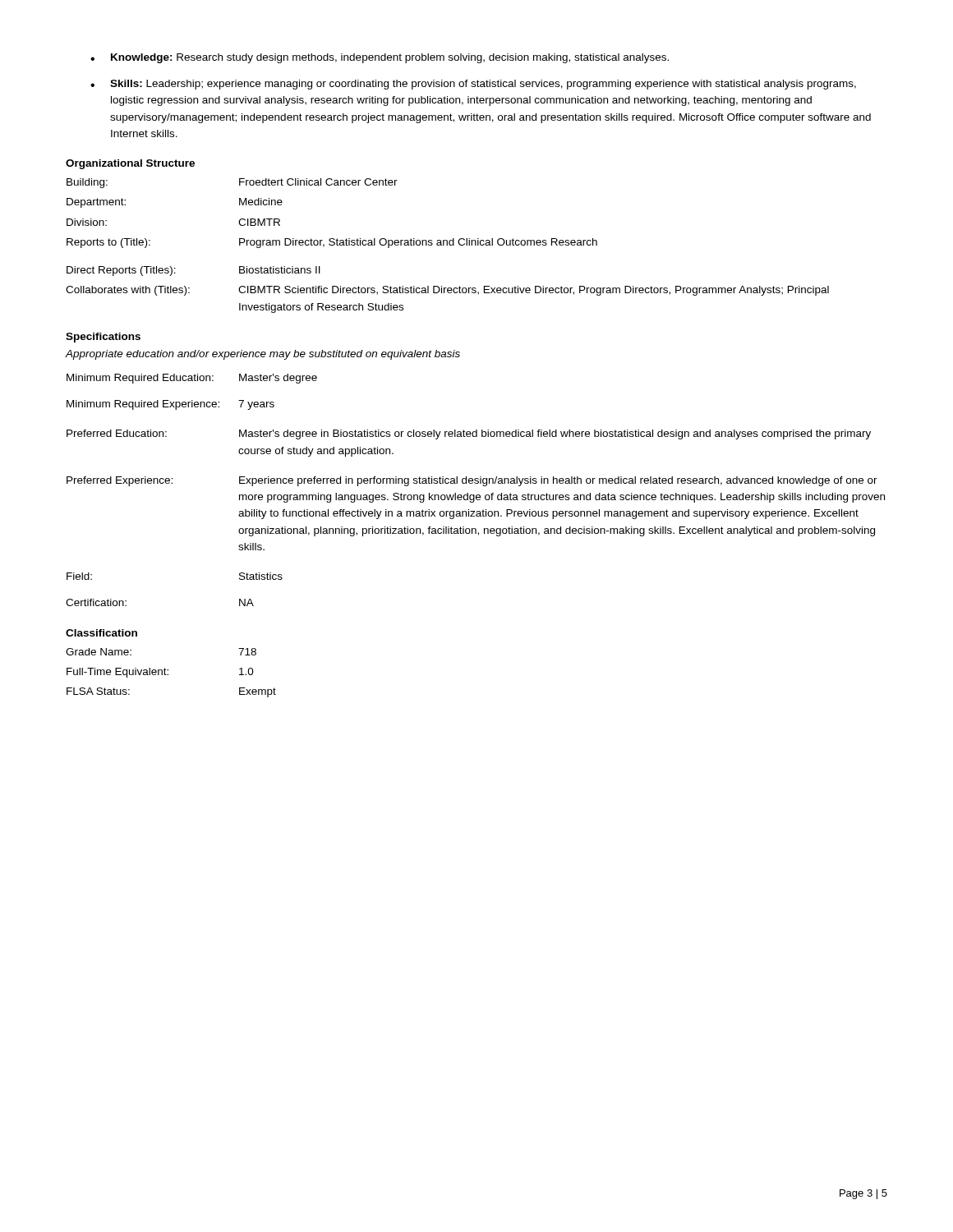Select the text that says "Minimum Required Education: Master's degree"
The image size is (953, 1232).
(x=192, y=379)
